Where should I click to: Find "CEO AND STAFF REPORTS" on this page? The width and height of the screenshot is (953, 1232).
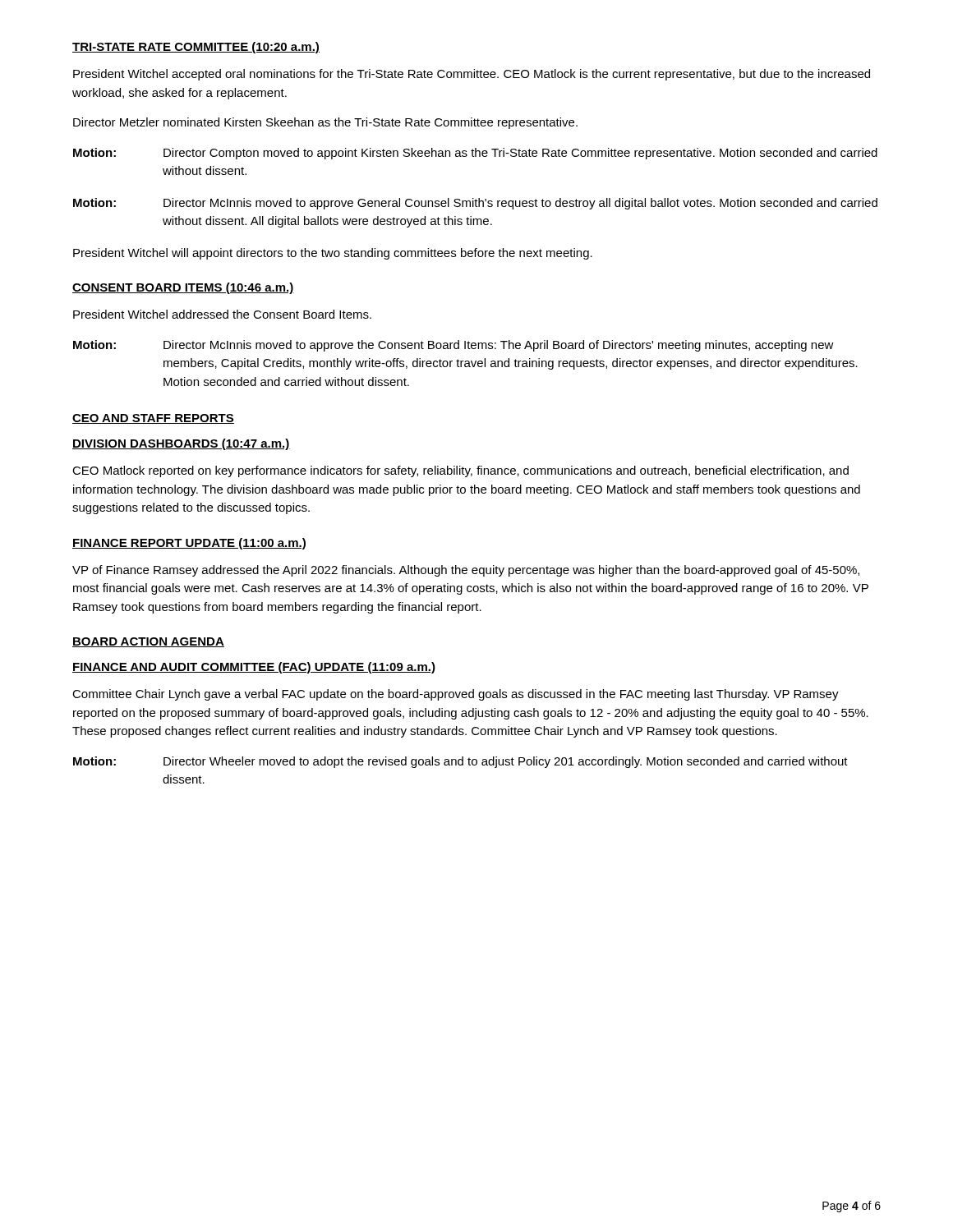point(153,418)
